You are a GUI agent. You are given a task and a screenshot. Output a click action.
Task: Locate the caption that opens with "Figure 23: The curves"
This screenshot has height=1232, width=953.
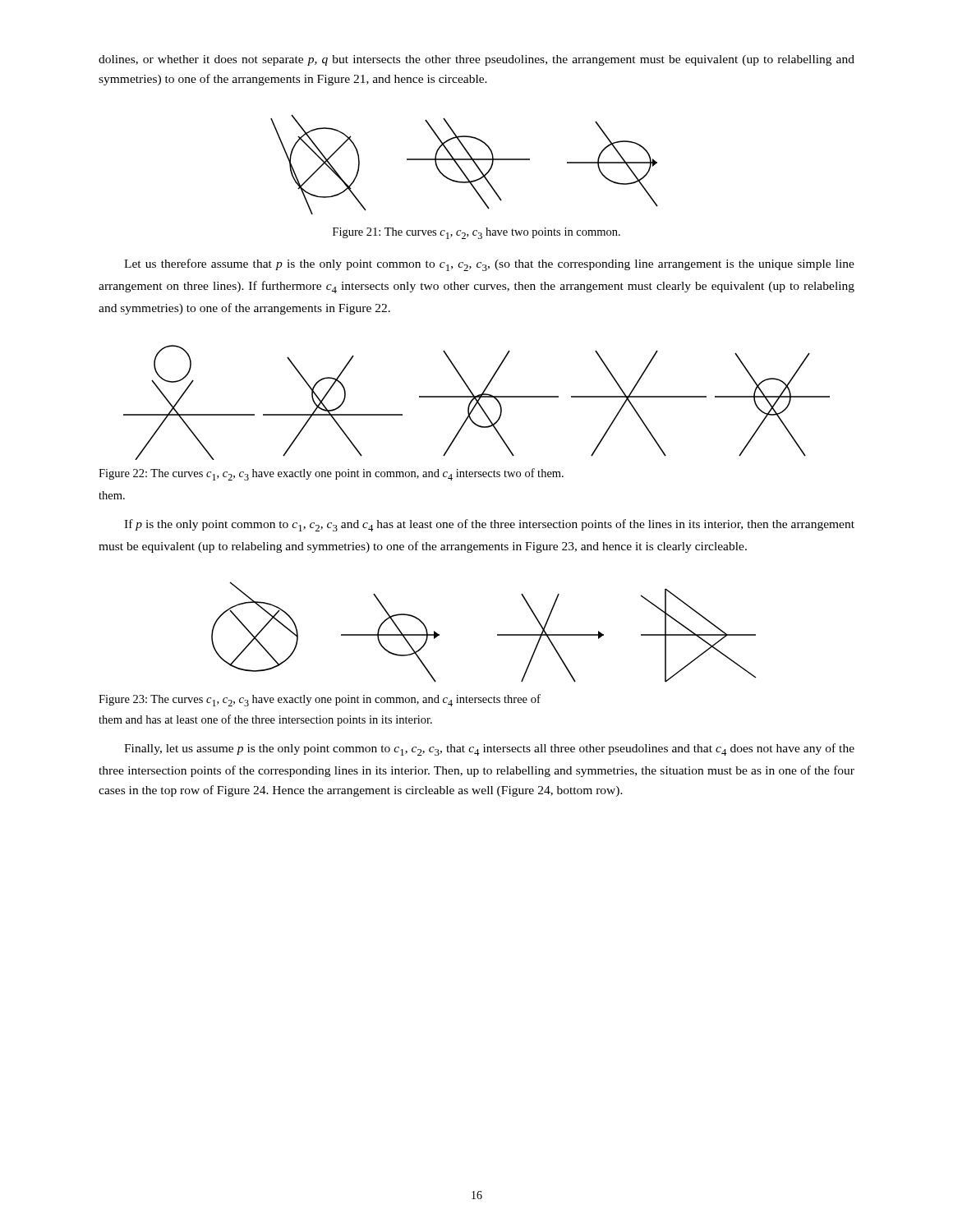click(x=319, y=701)
